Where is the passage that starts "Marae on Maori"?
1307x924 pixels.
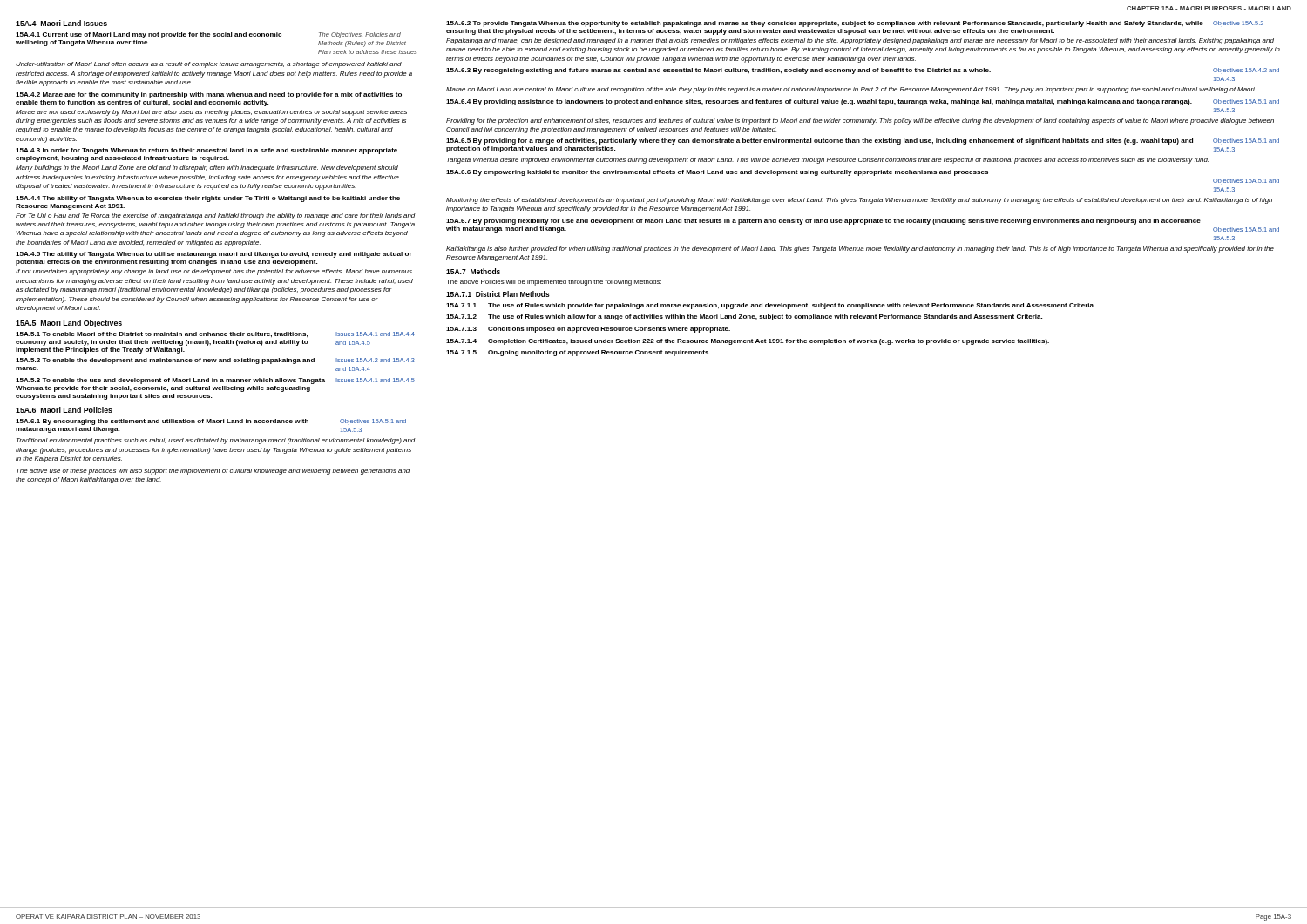[851, 89]
